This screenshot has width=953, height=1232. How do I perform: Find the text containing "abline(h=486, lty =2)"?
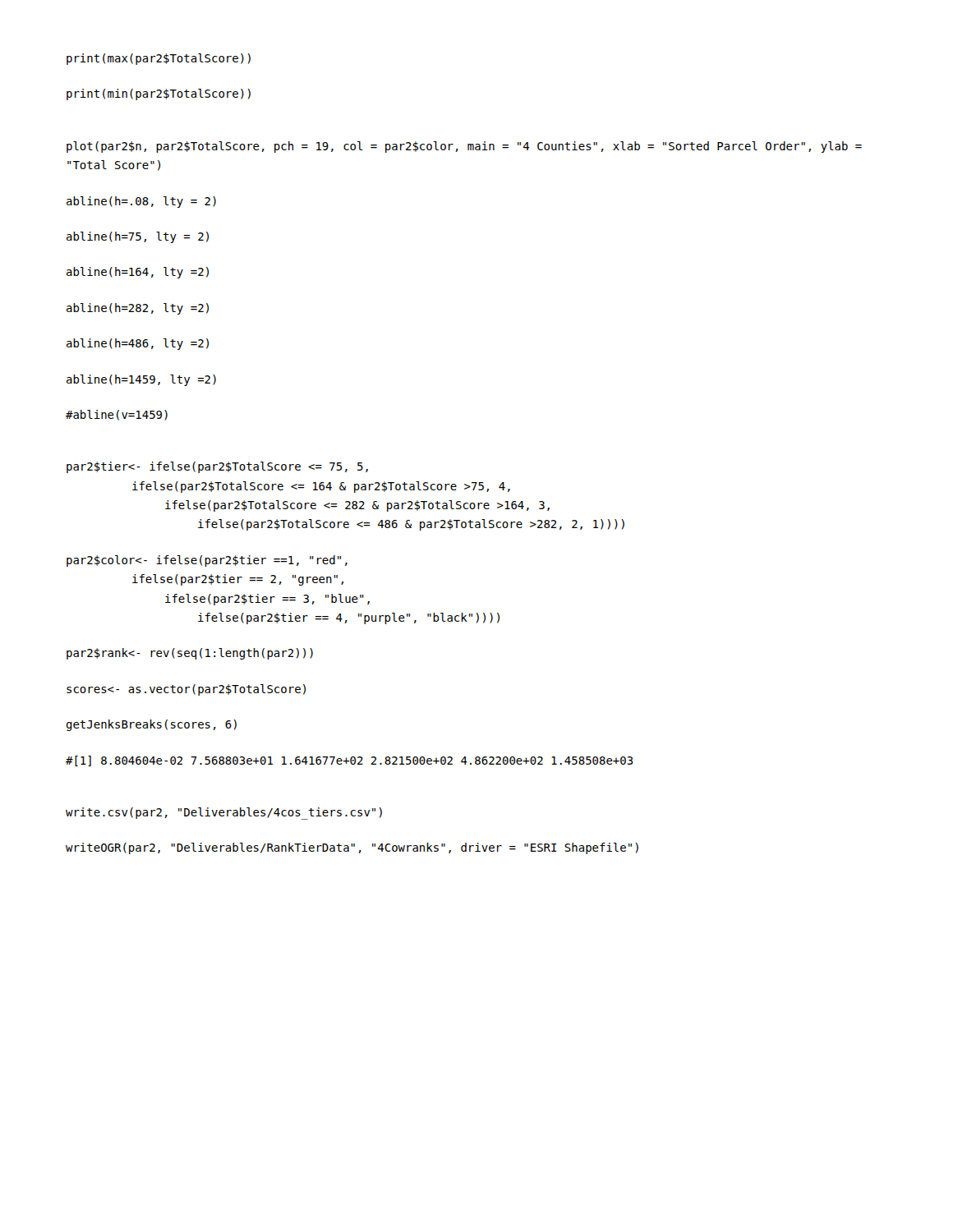[x=138, y=343]
